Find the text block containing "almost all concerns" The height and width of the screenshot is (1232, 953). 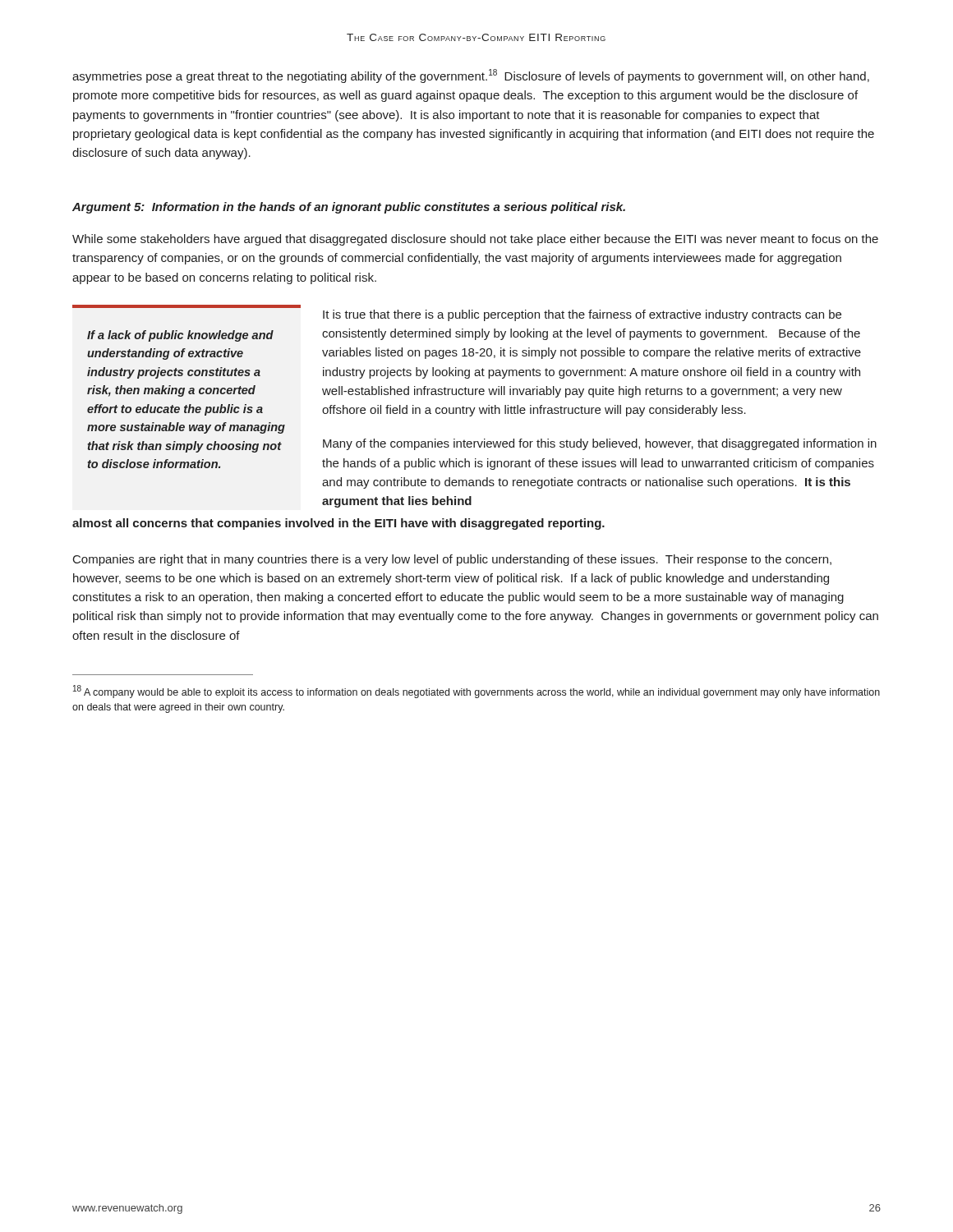(339, 523)
